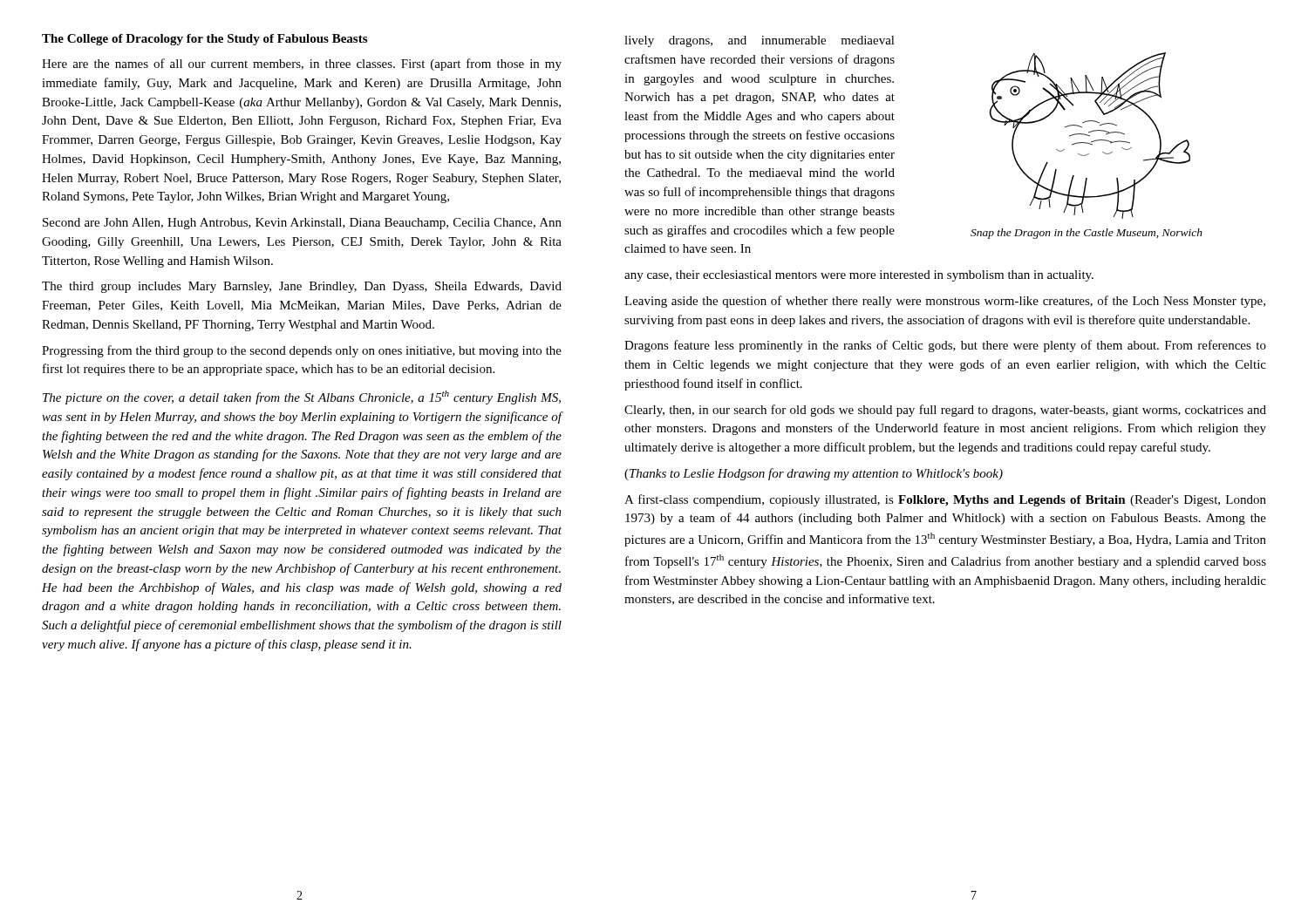The width and height of the screenshot is (1308, 924).
Task: Point to the passage starting "A first-class compendium, copiously"
Action: pos(945,550)
